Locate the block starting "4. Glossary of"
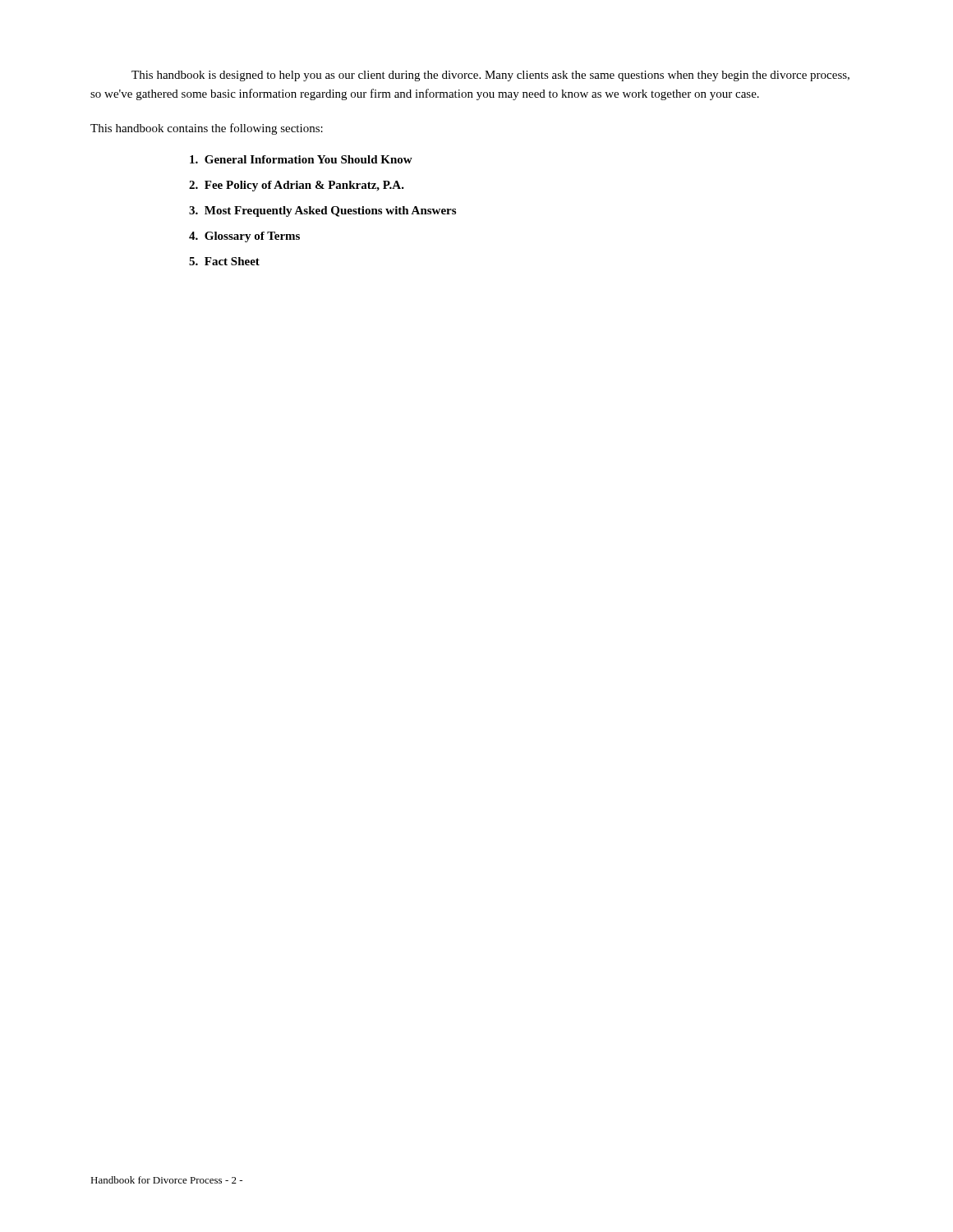This screenshot has height=1232, width=953. pos(245,235)
